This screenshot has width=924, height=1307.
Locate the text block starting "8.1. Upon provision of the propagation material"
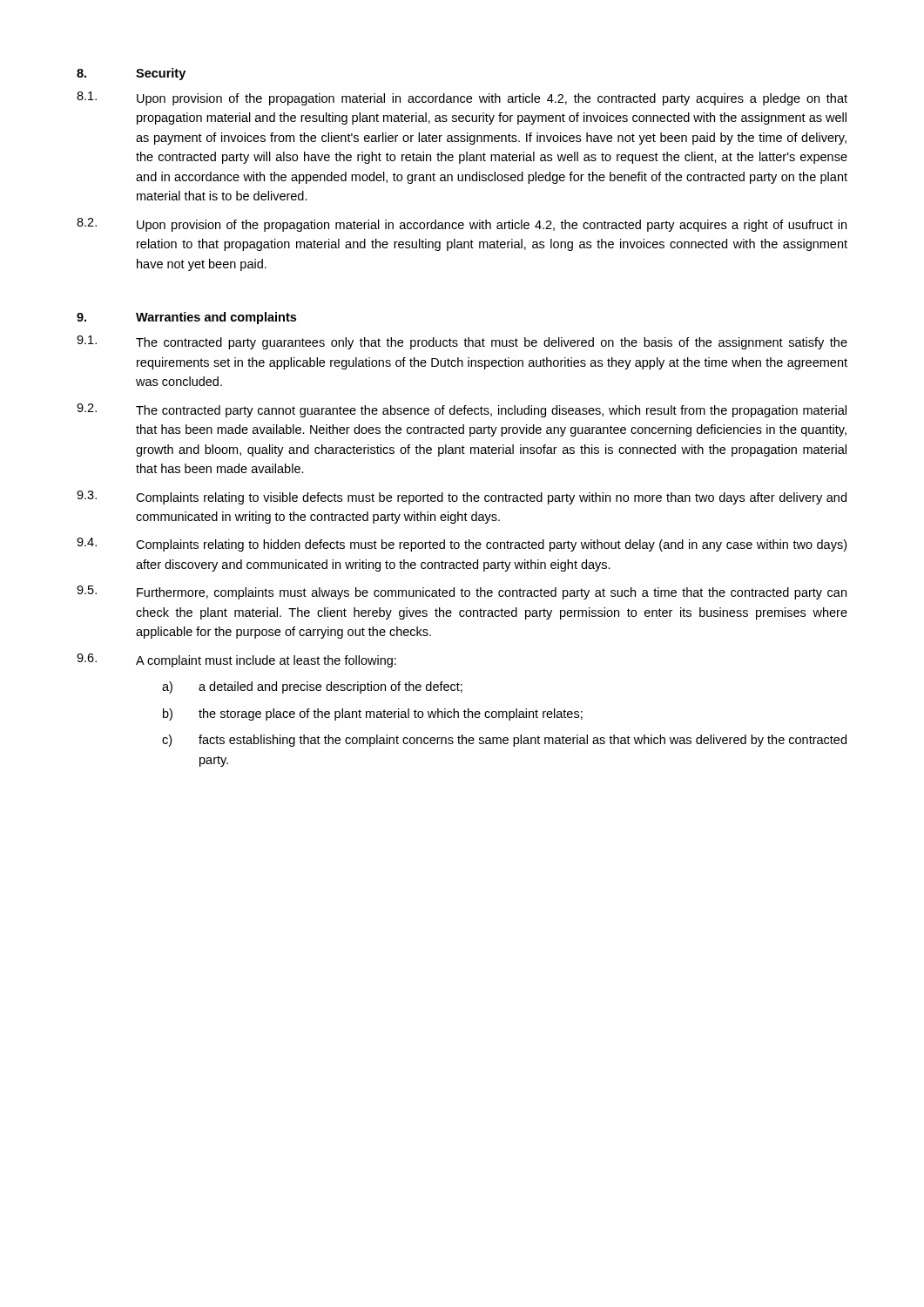462,148
